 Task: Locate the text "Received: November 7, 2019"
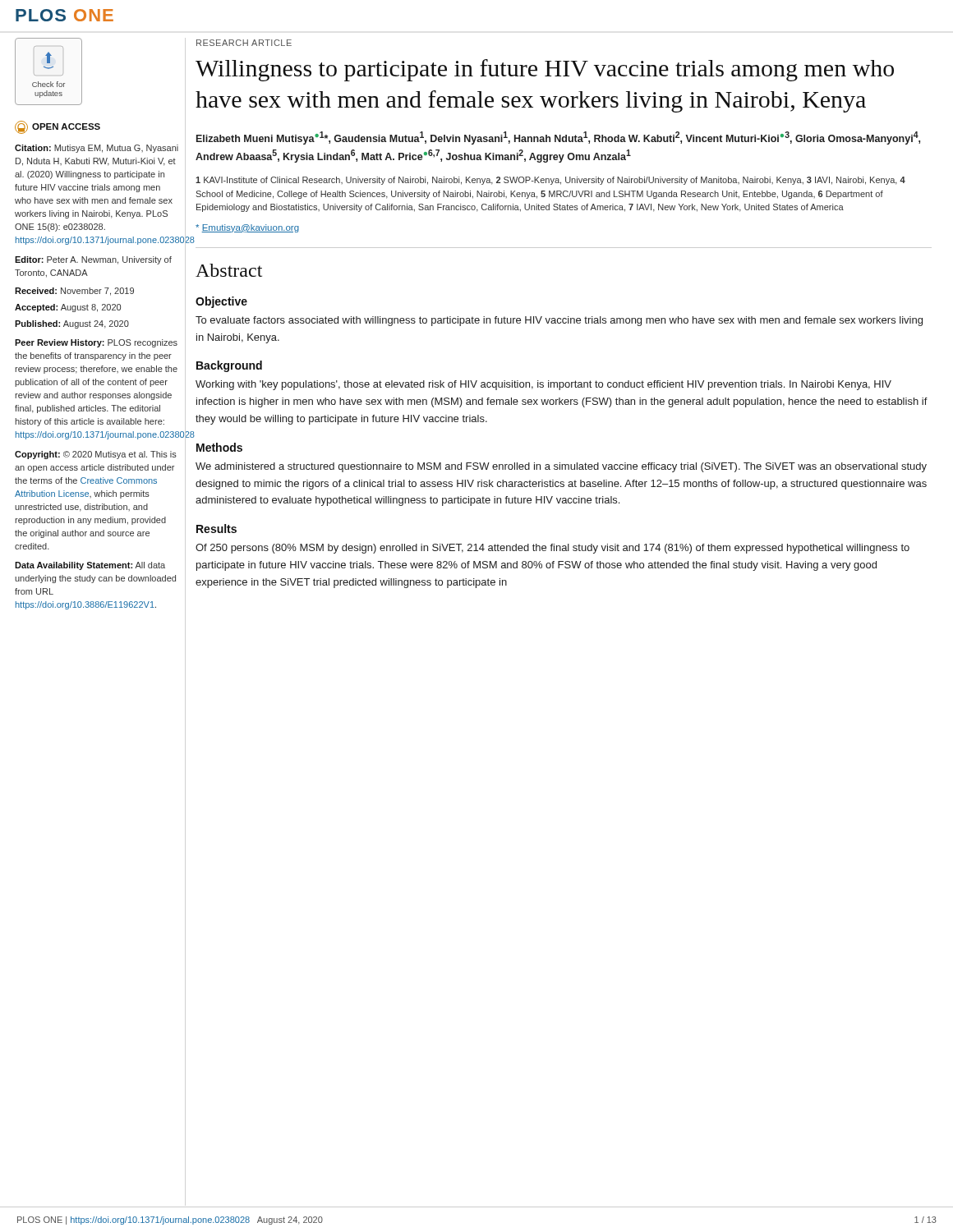75,291
